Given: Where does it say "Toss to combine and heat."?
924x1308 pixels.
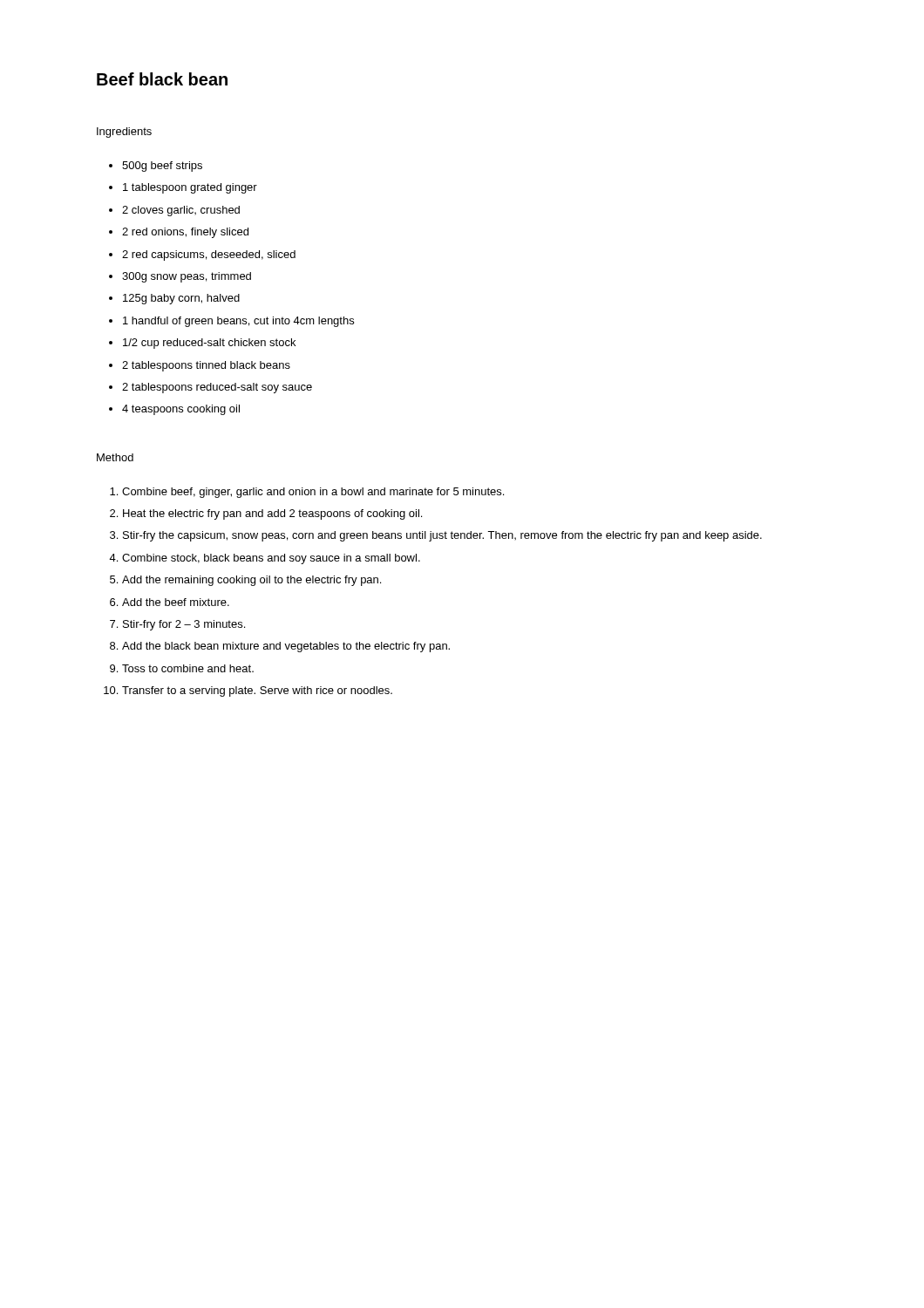Looking at the screenshot, I should coord(188,668).
